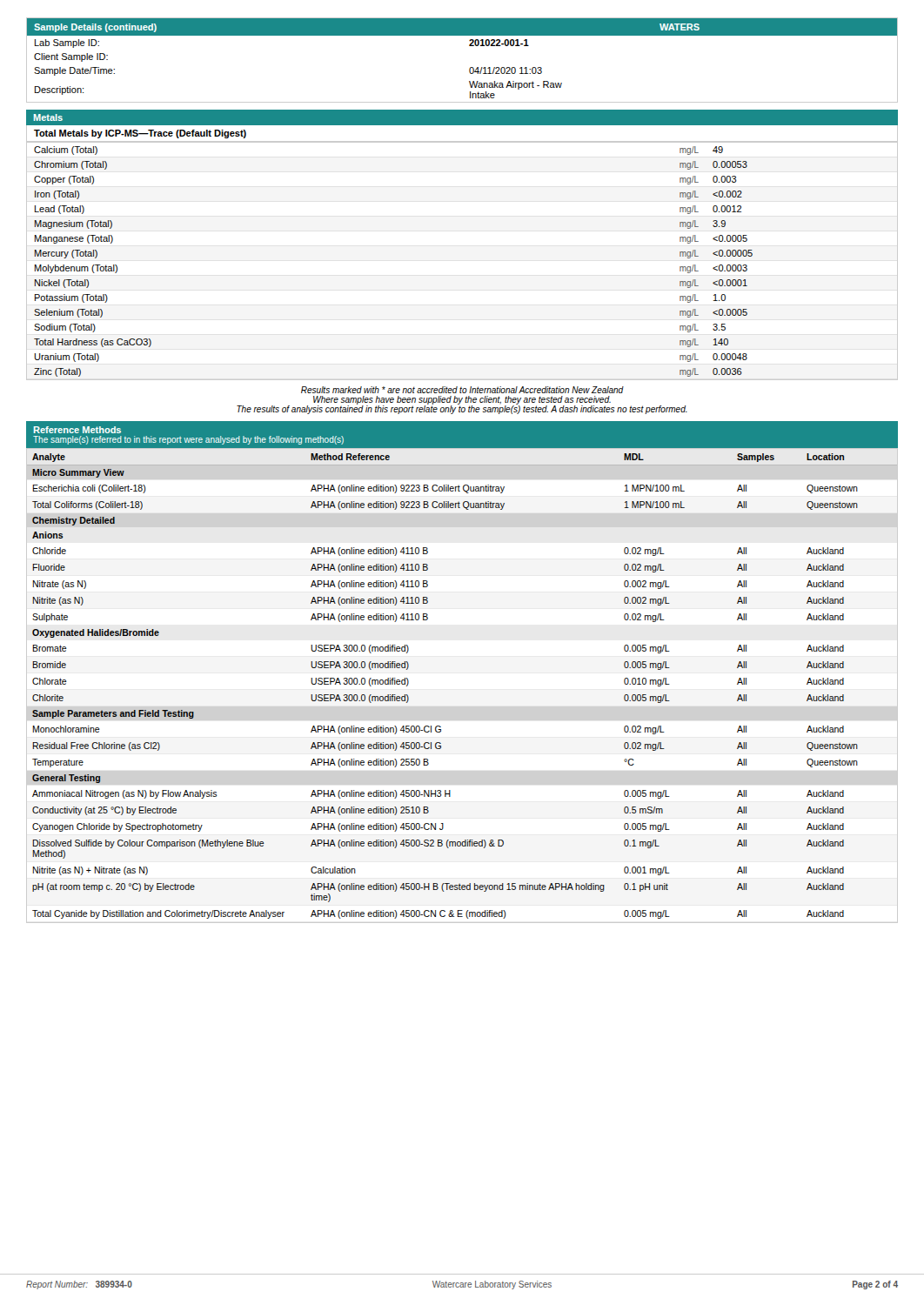Find the block on this page that starts "Results marked with * are not accredited"
The height and width of the screenshot is (1305, 924).
click(x=462, y=400)
